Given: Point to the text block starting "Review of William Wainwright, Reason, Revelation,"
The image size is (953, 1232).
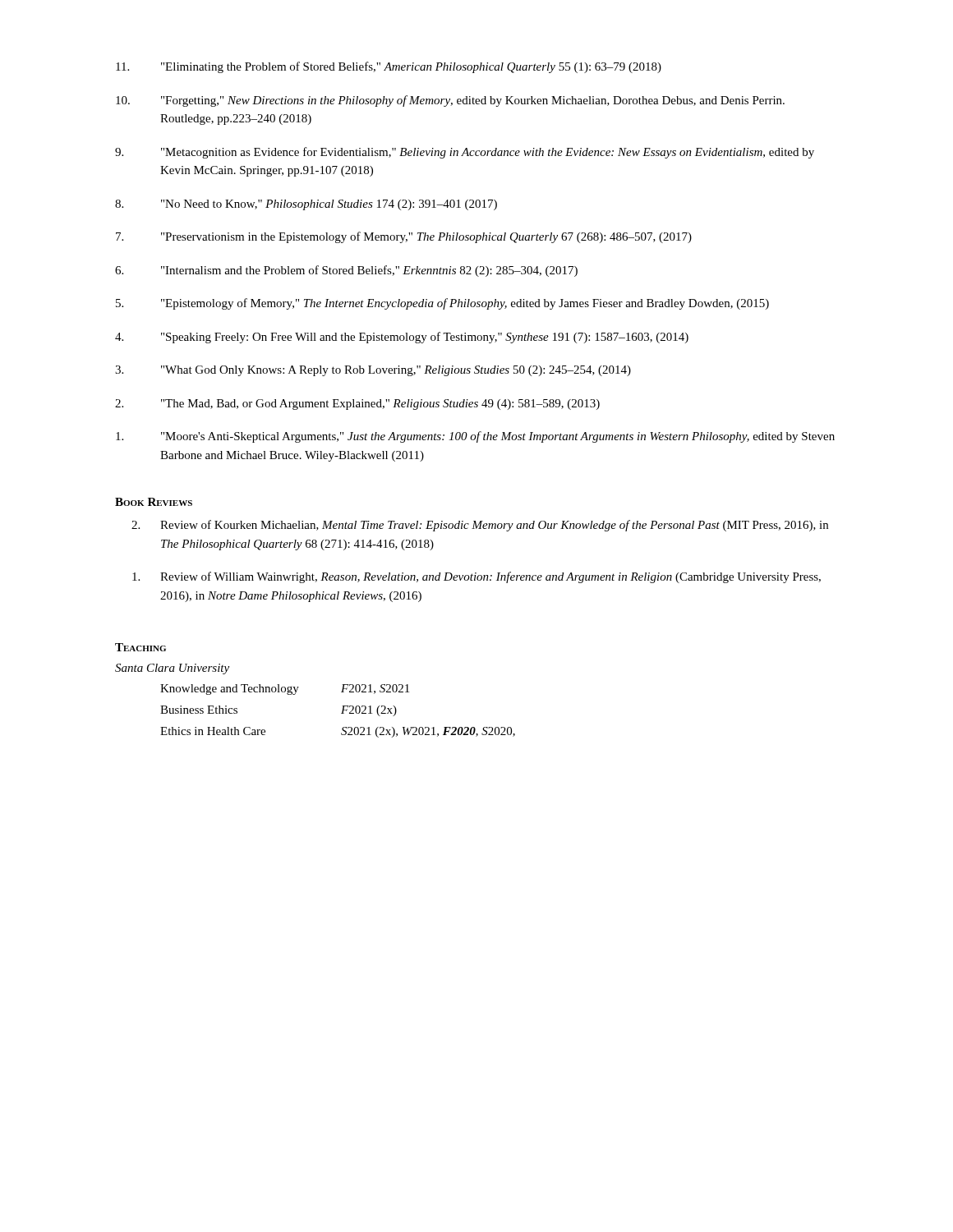Looking at the screenshot, I should tap(485, 586).
